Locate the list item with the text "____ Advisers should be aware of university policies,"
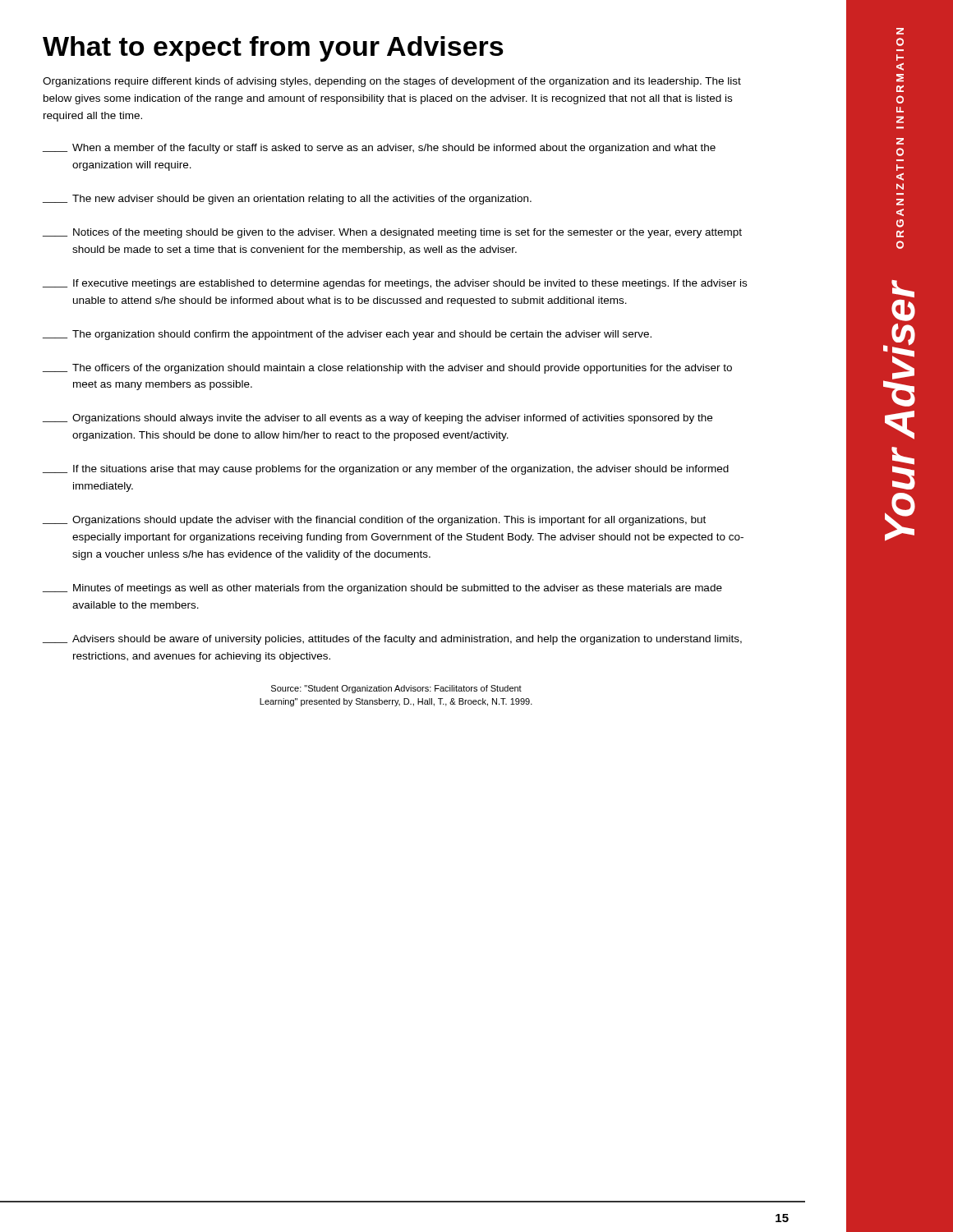Viewport: 953px width, 1232px height. pyautogui.click(x=396, y=648)
